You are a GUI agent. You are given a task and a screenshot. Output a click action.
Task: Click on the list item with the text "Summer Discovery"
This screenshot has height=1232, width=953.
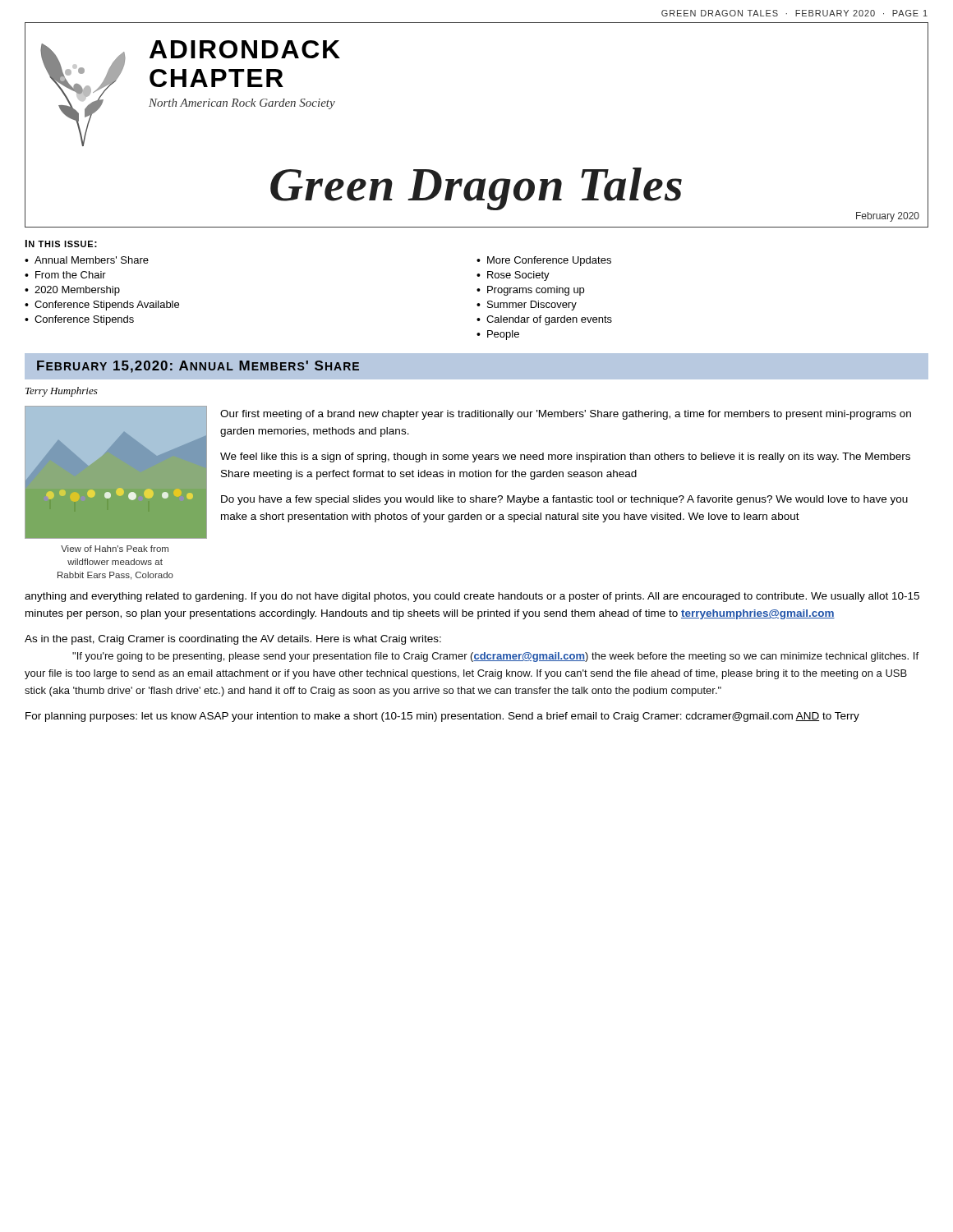(531, 304)
